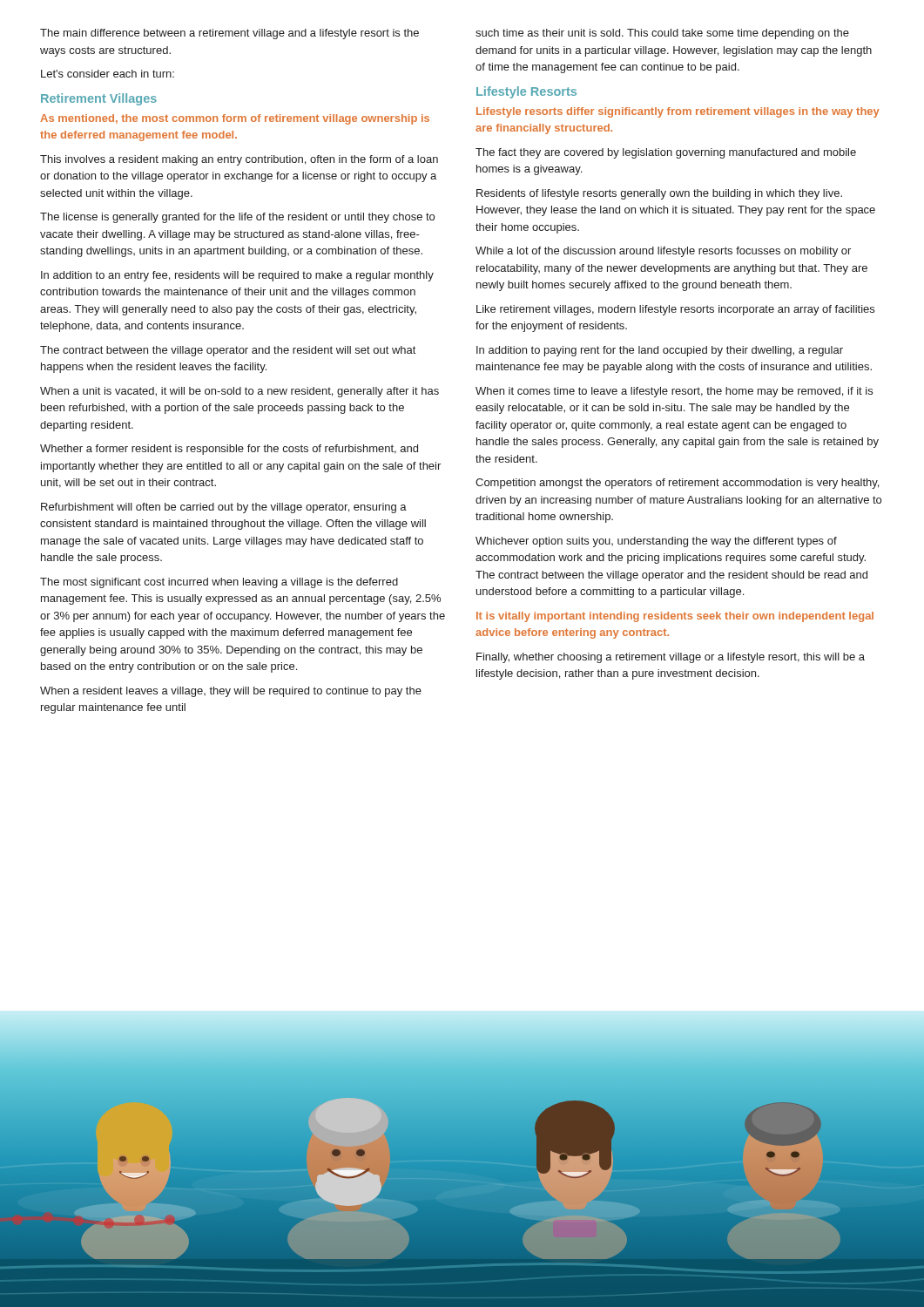
Task: Locate the block of text that opens with "Finally, whether choosing"
Action: (679, 665)
